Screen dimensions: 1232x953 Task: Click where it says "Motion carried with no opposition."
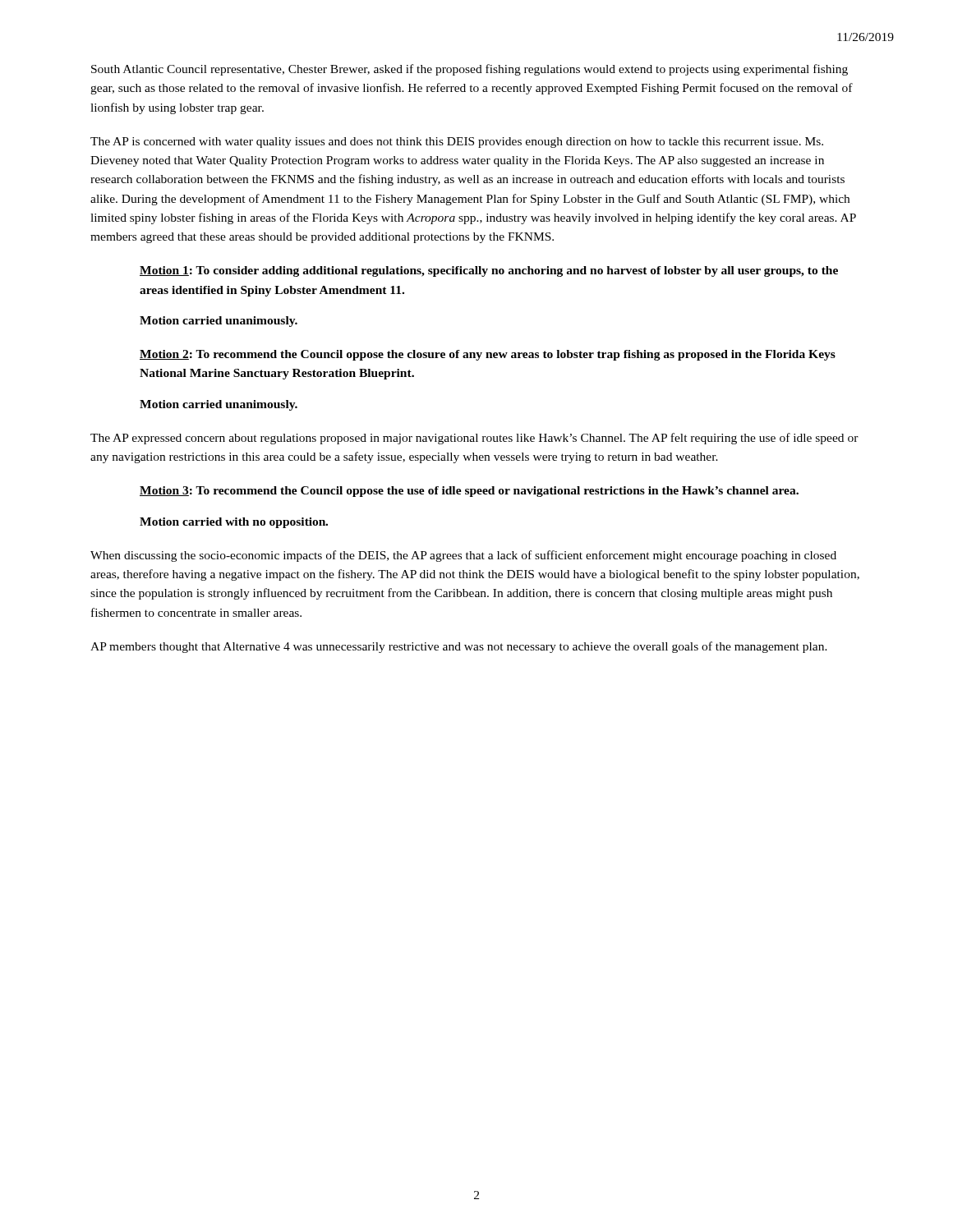tap(234, 523)
